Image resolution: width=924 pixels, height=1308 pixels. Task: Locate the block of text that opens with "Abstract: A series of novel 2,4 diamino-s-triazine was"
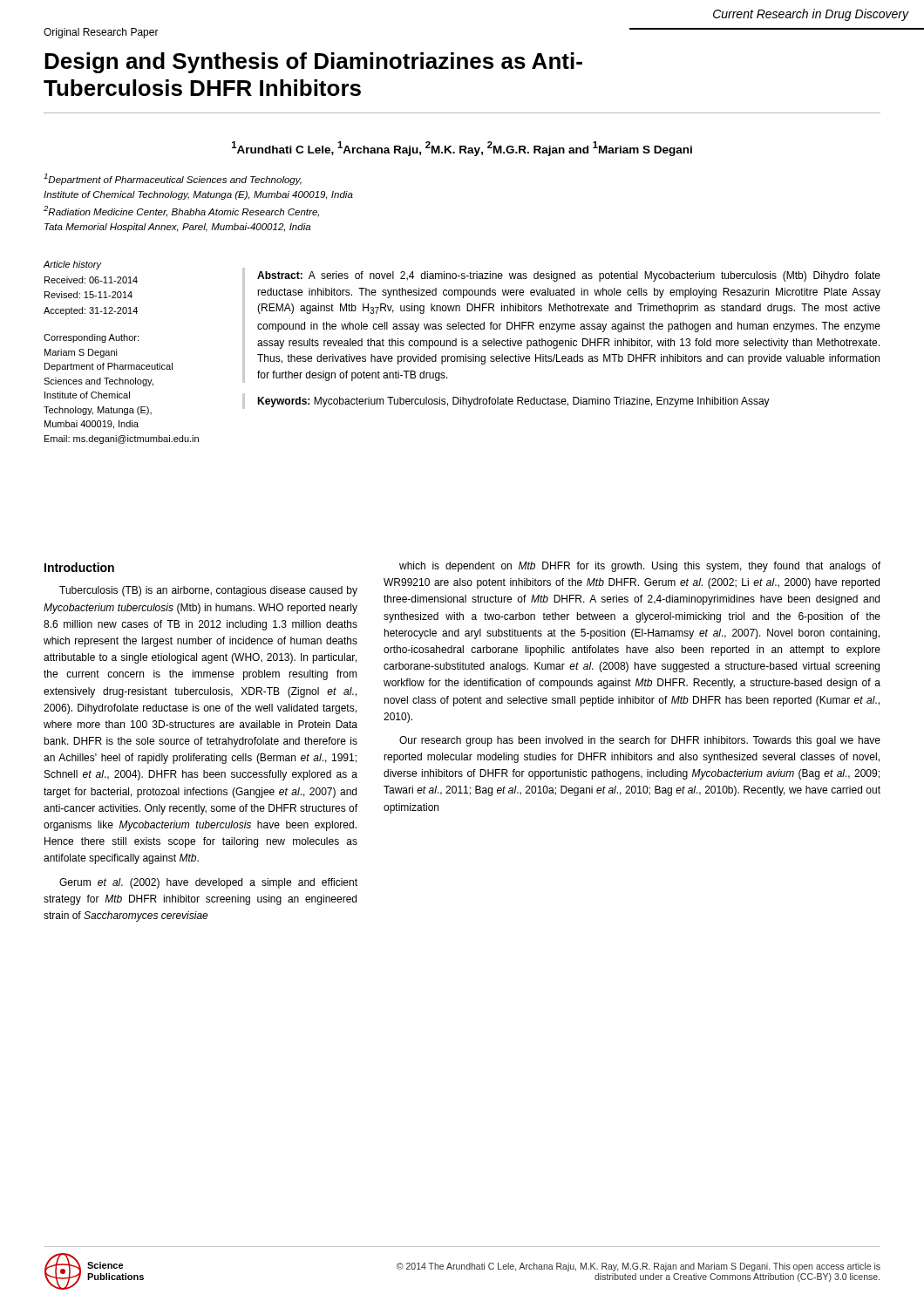[x=569, y=325]
